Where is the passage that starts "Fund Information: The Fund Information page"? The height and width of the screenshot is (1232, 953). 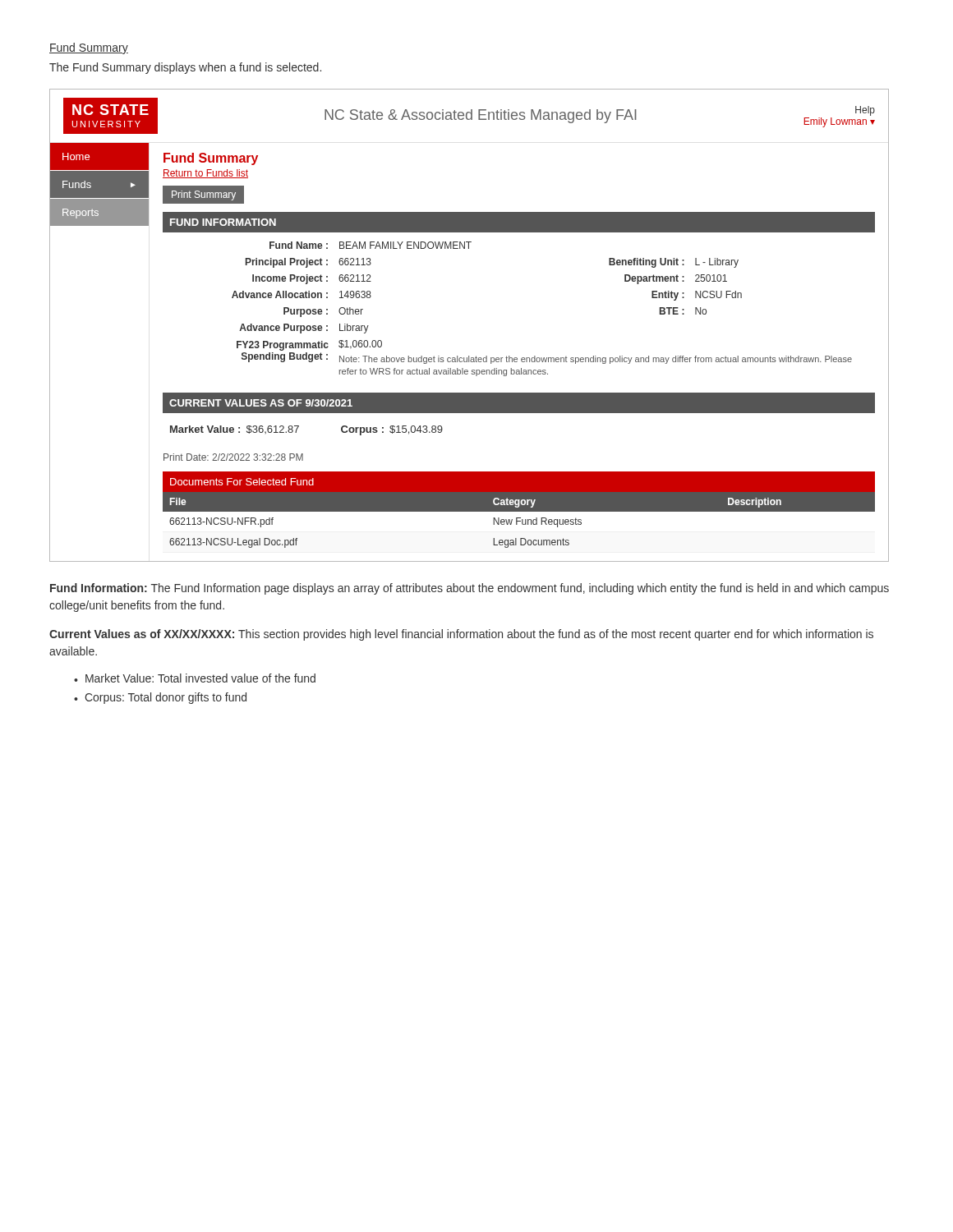(469, 596)
